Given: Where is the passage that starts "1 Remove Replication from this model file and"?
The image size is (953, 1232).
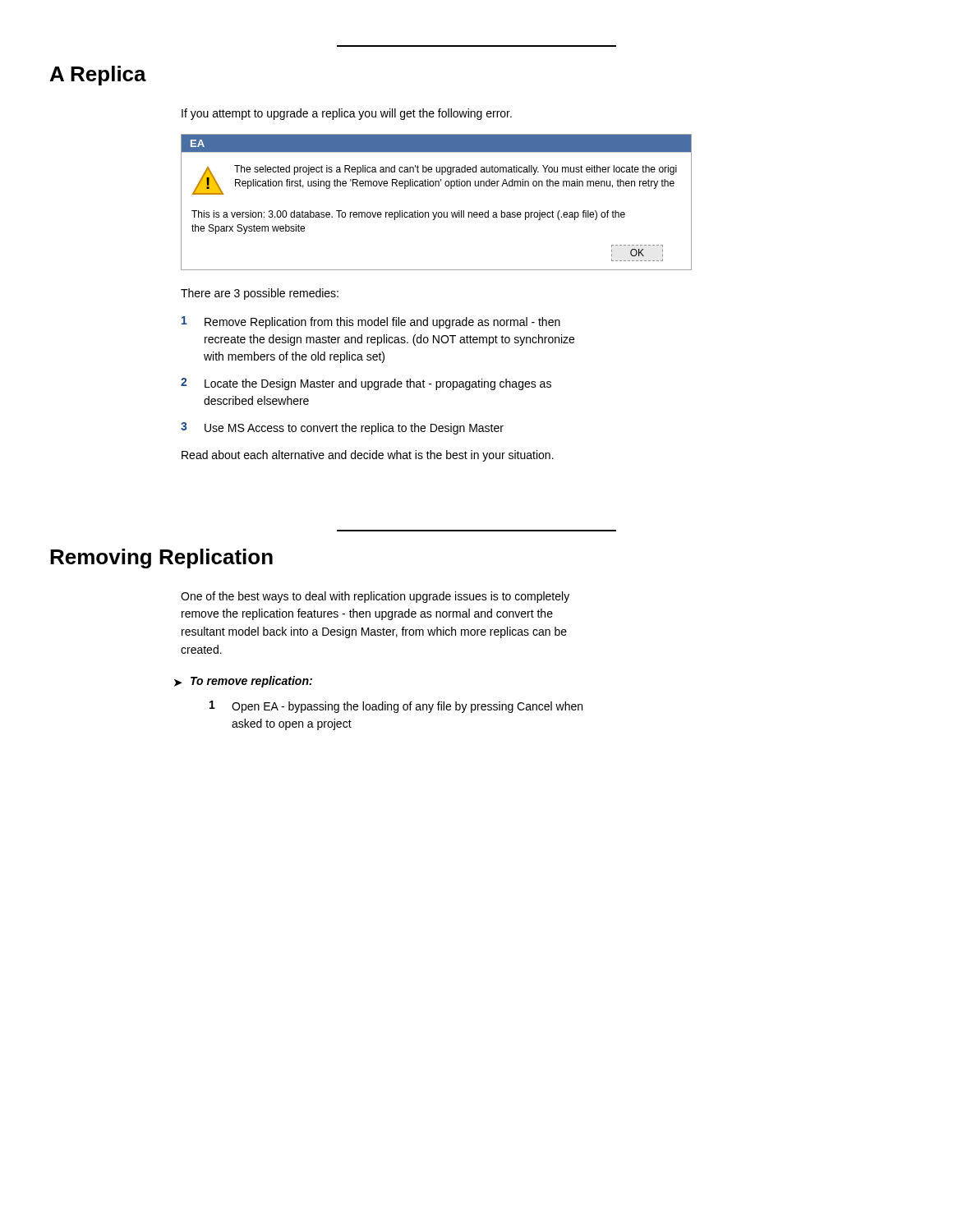Looking at the screenshot, I should [542, 339].
